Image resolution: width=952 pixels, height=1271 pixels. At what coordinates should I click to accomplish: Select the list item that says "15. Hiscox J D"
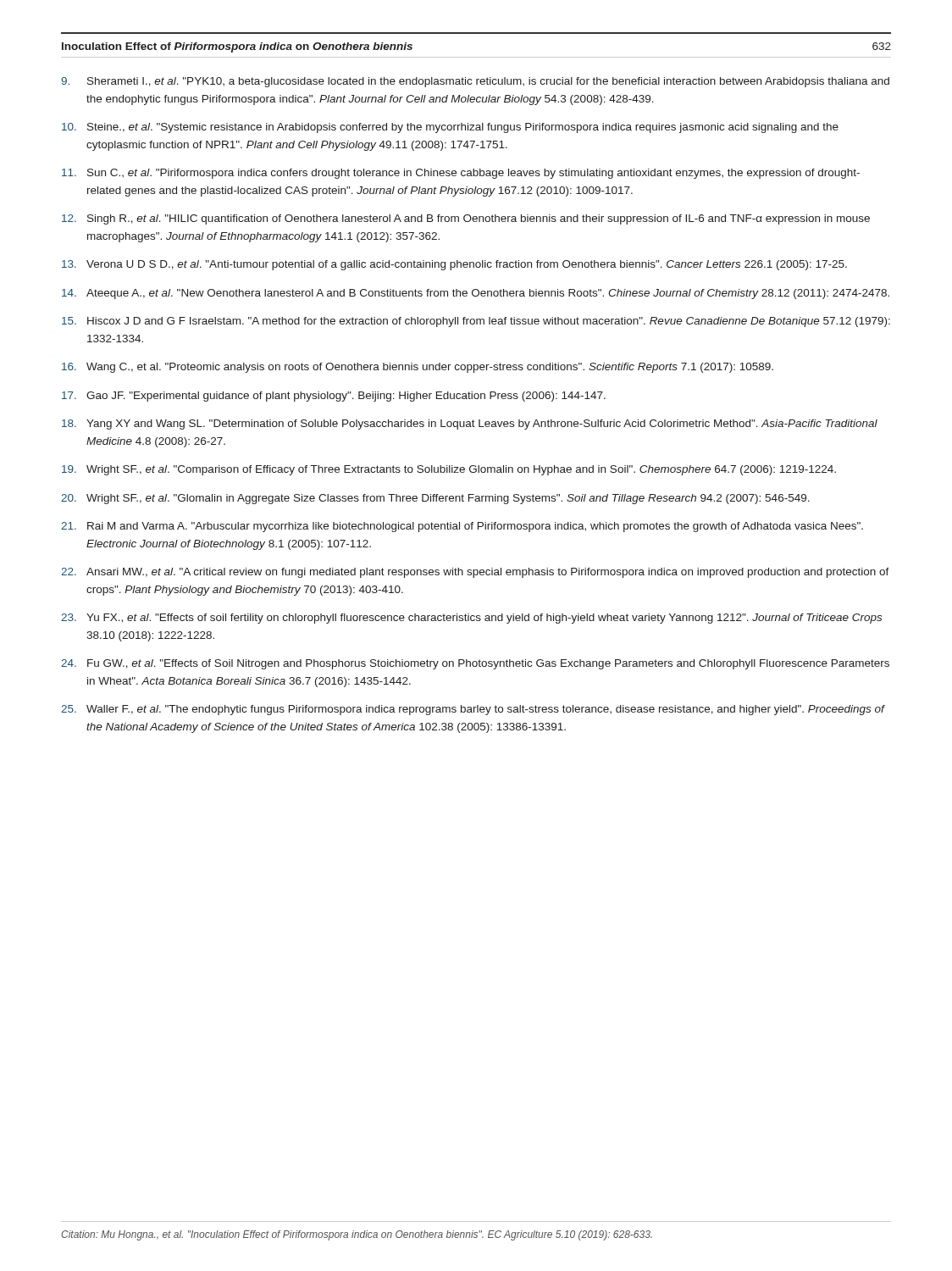476,330
